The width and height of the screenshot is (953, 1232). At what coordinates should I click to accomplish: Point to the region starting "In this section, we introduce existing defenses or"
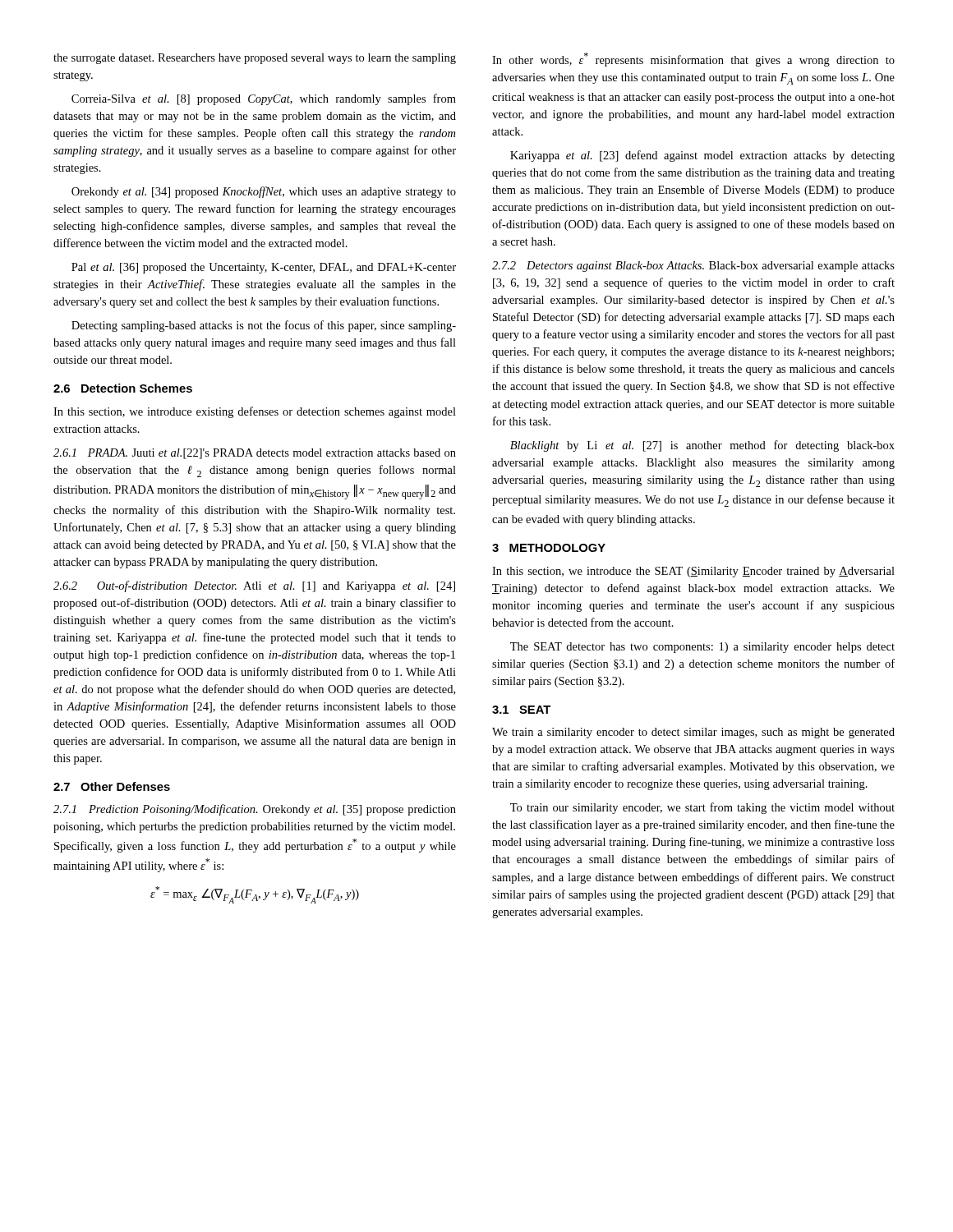(255, 585)
